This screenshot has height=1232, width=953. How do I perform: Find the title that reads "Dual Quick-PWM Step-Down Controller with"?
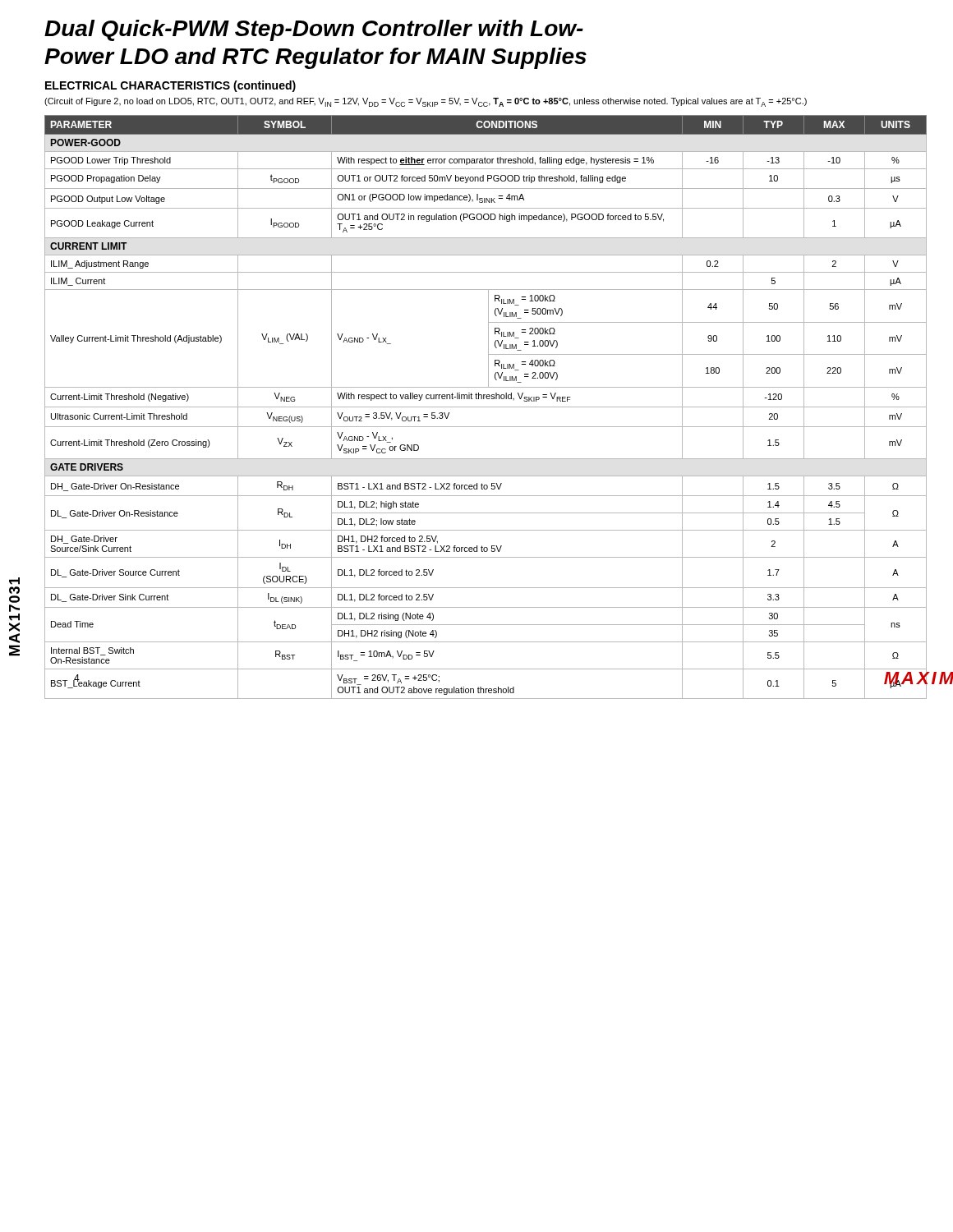pos(486,43)
